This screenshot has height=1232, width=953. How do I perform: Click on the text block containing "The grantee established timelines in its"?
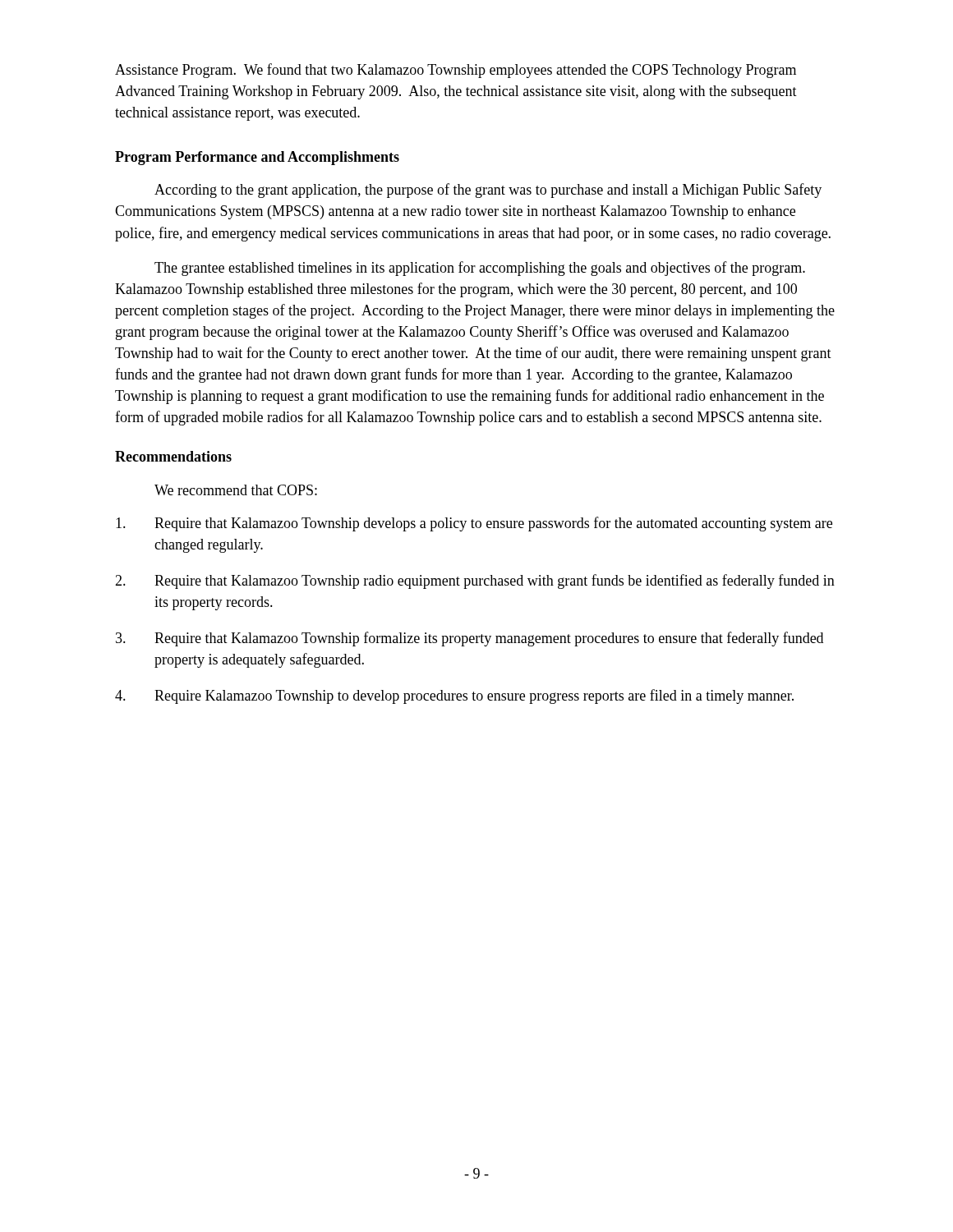(475, 342)
